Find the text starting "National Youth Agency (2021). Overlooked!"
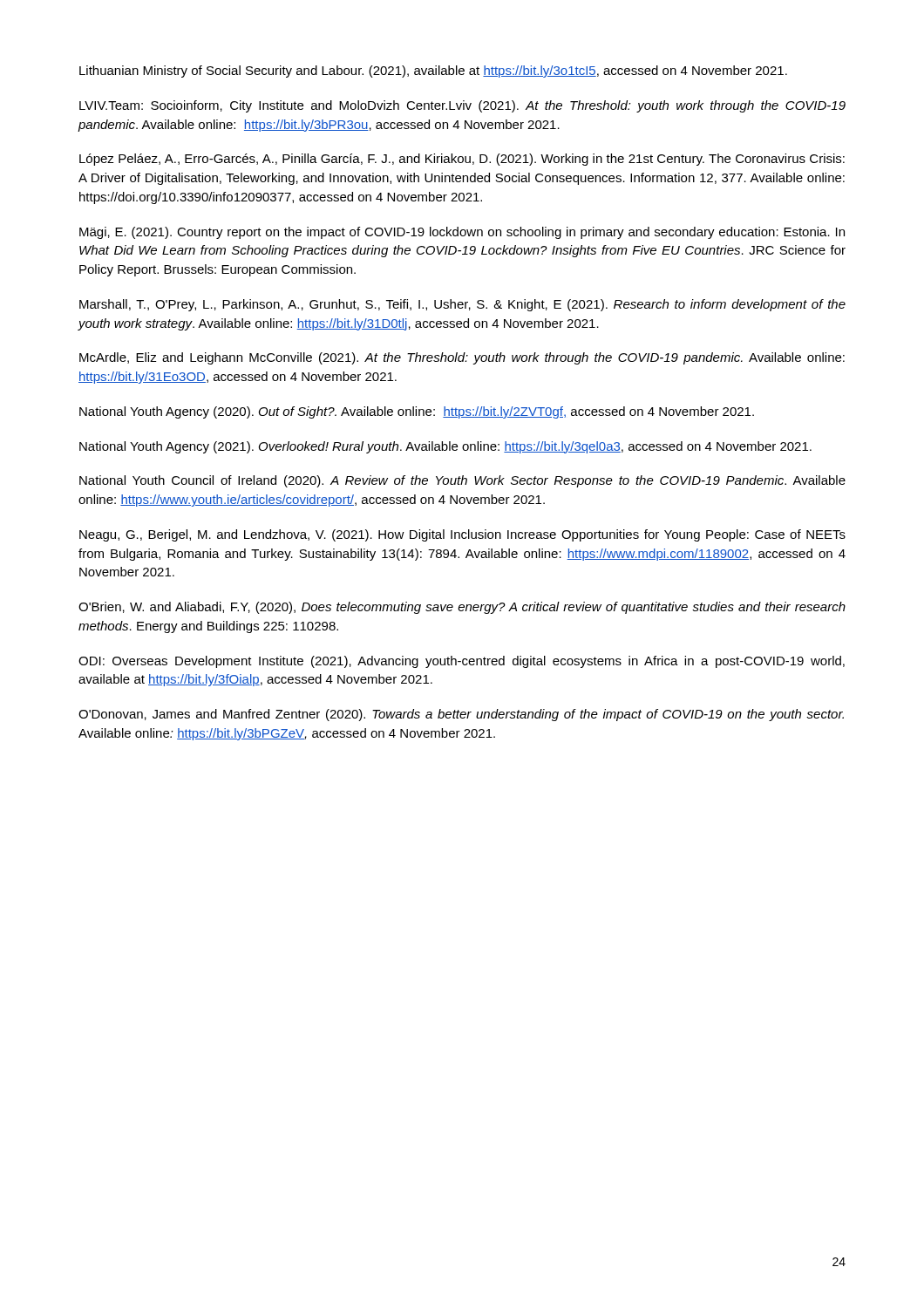Image resolution: width=924 pixels, height=1308 pixels. pyautogui.click(x=445, y=446)
